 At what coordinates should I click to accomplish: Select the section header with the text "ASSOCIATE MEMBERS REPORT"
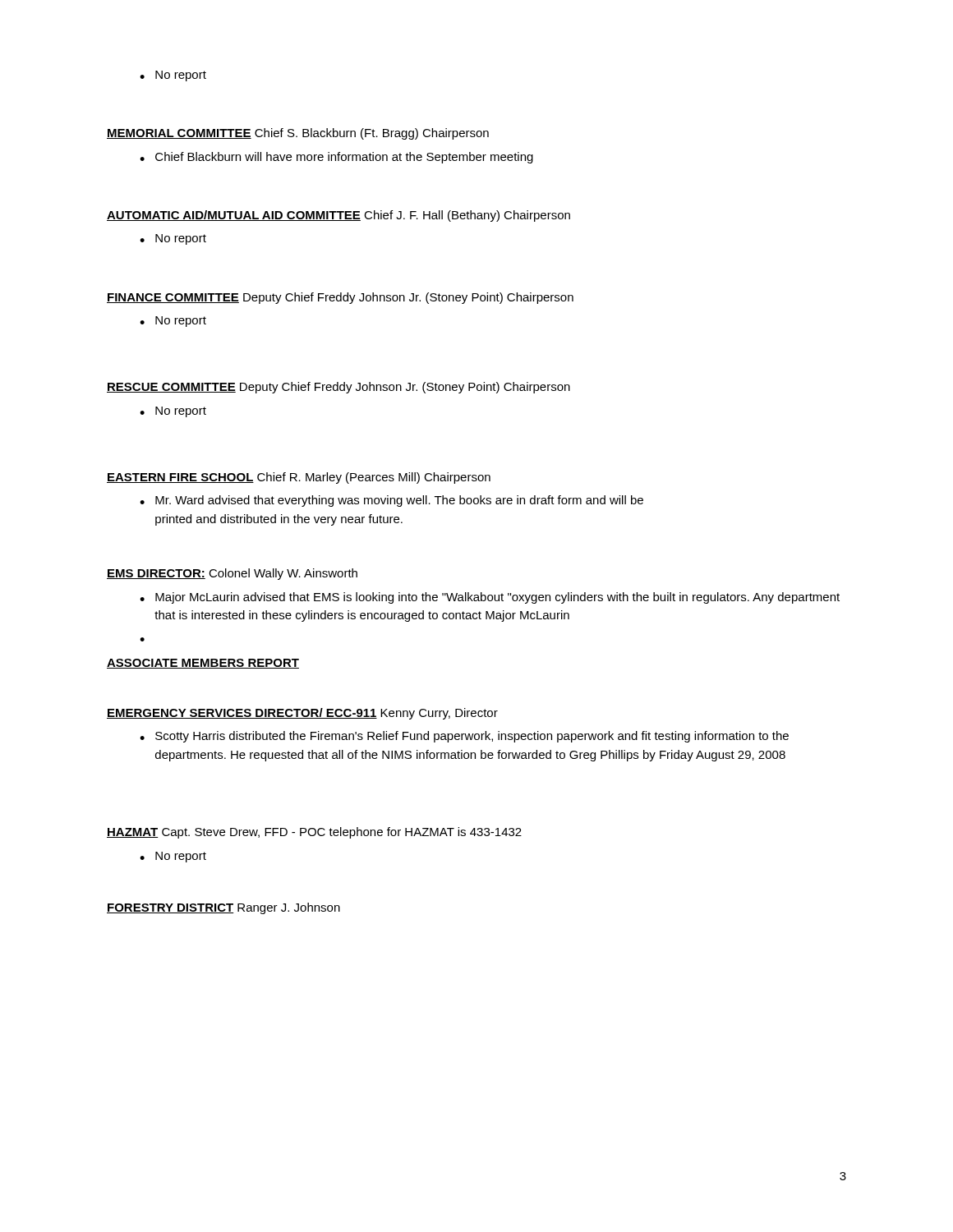(x=203, y=663)
